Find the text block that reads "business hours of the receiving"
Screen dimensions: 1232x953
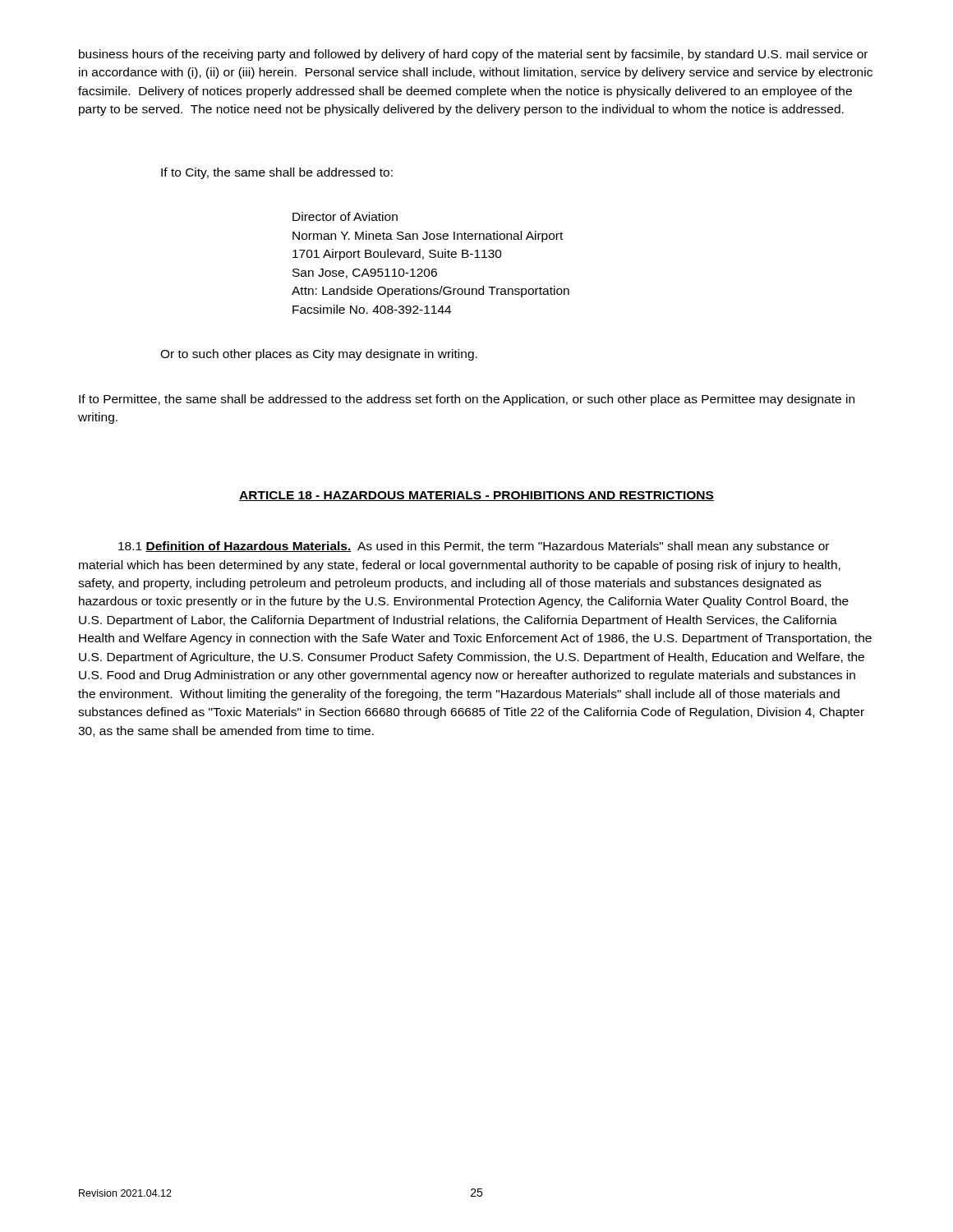click(475, 81)
